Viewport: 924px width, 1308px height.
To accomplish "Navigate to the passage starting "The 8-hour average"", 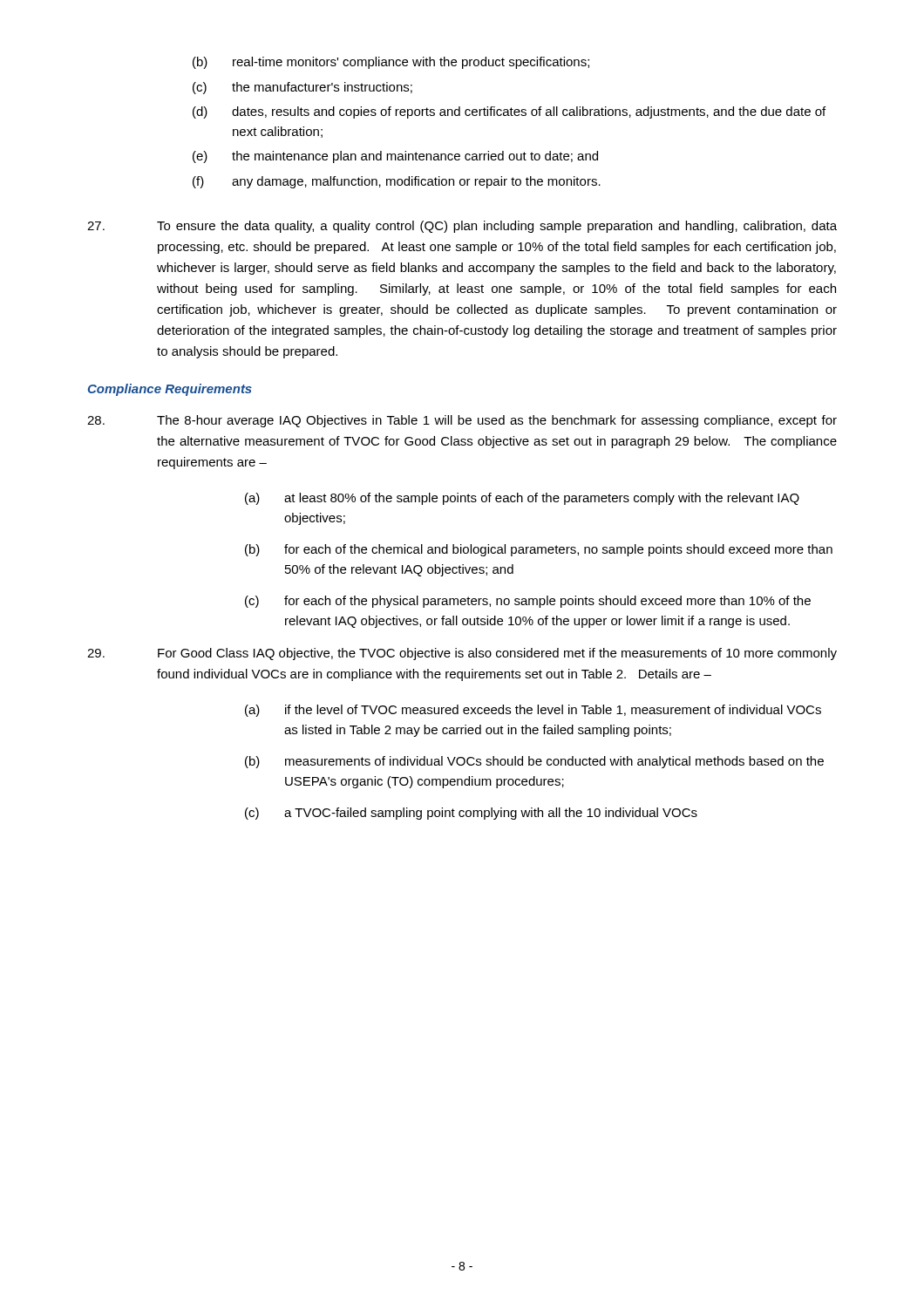I will point(462,441).
